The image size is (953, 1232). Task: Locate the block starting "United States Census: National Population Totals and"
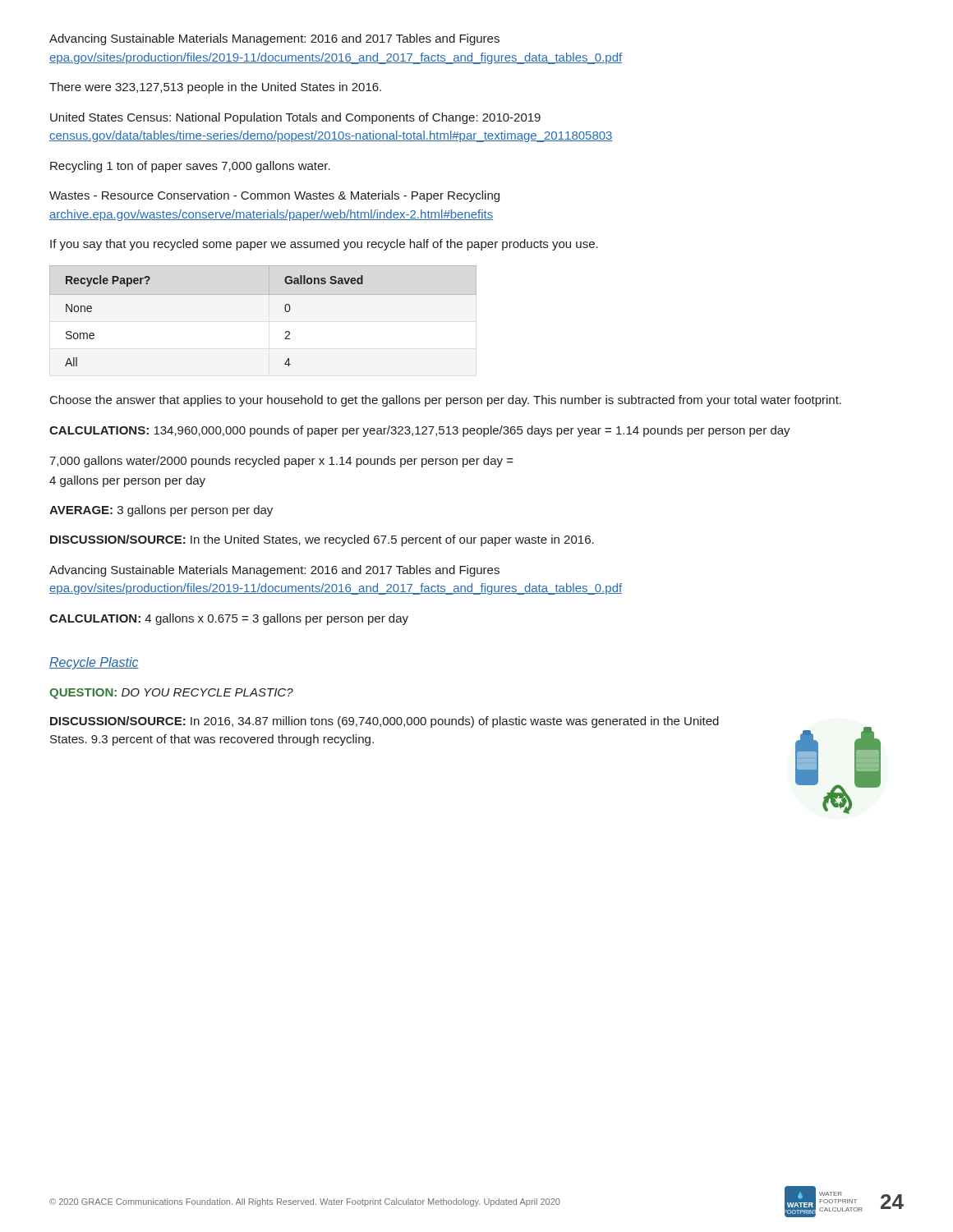(x=331, y=126)
